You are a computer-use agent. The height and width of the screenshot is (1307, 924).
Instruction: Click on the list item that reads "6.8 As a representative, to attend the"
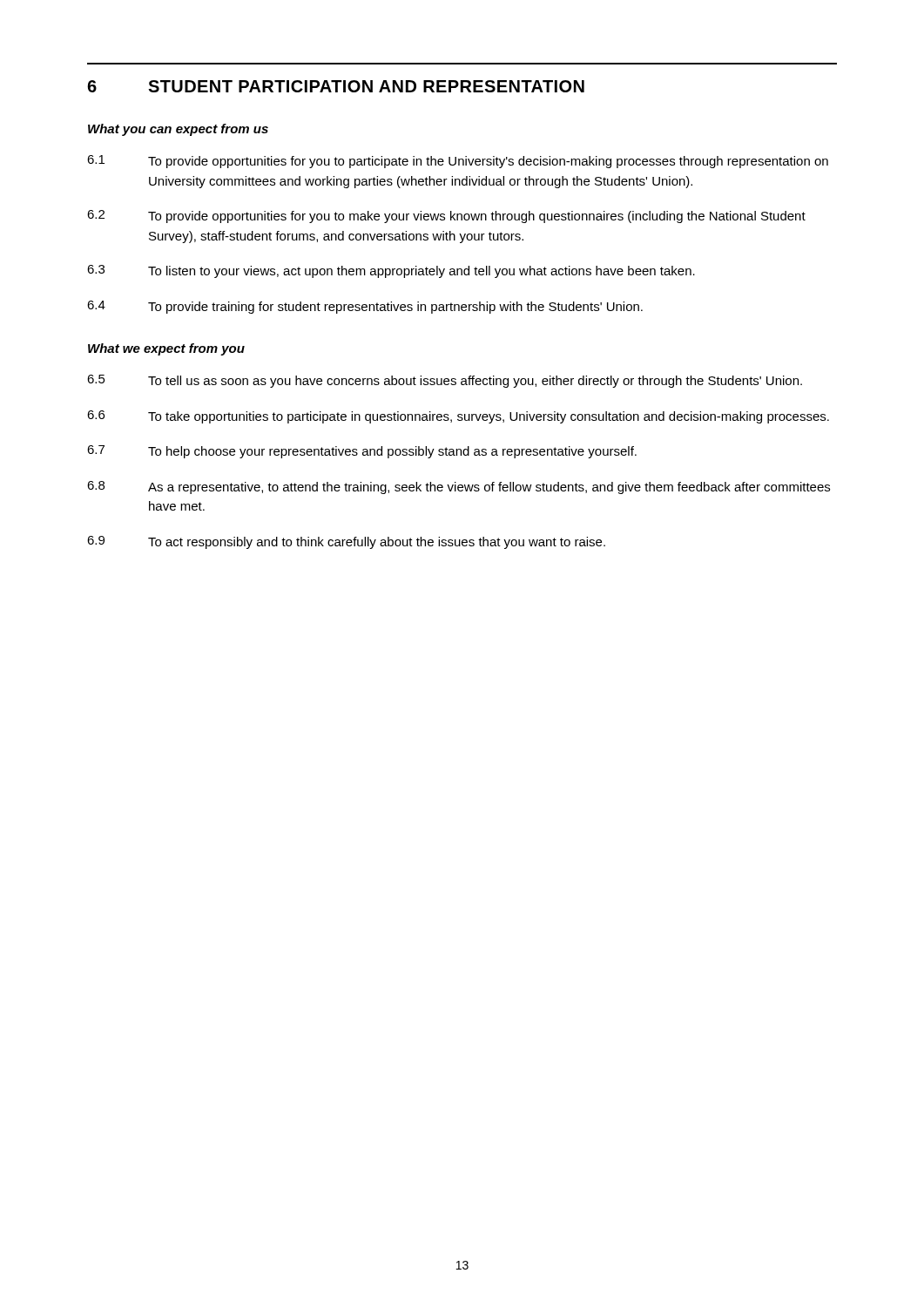pos(462,497)
